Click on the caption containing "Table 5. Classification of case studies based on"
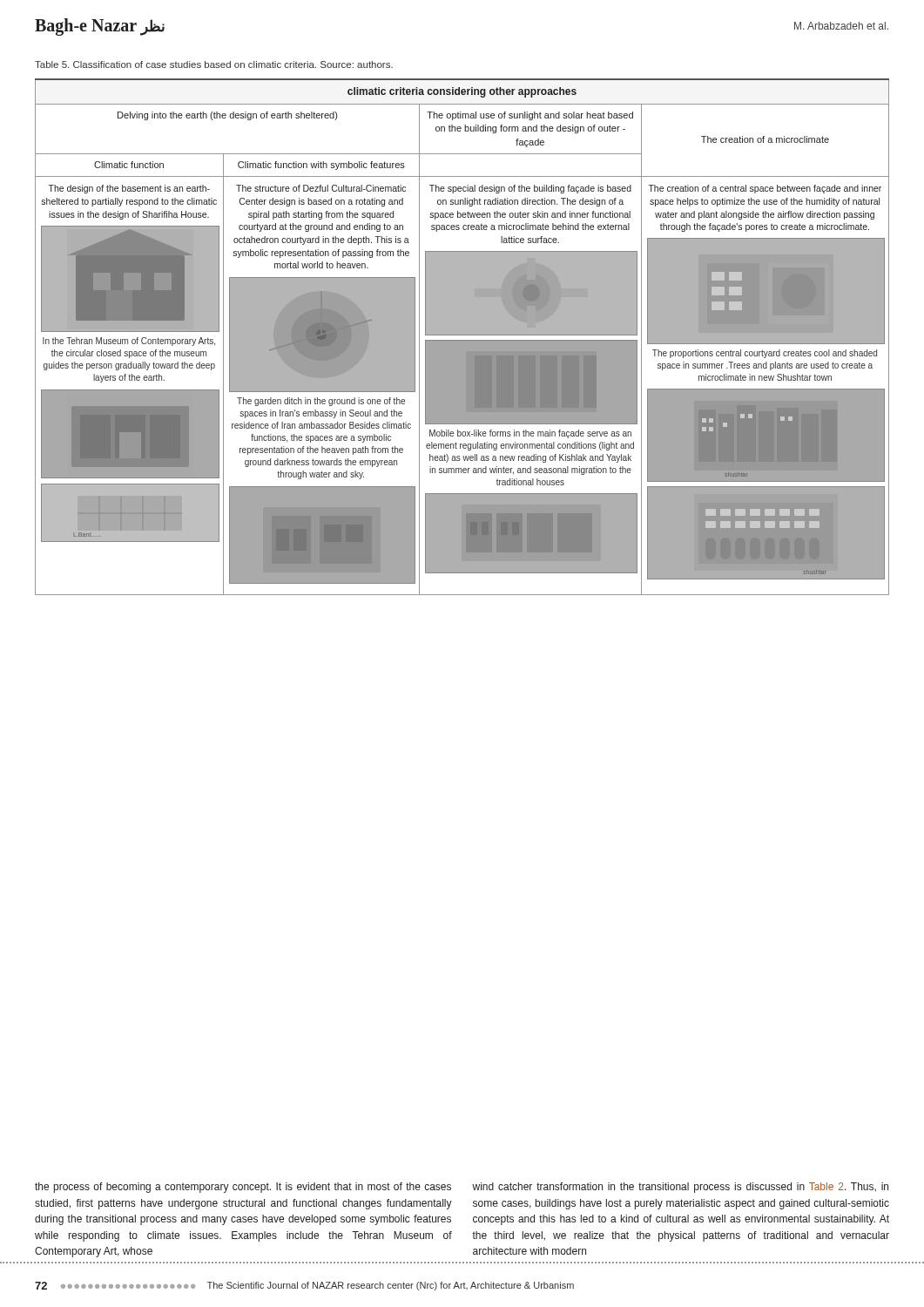924x1307 pixels. point(214,64)
